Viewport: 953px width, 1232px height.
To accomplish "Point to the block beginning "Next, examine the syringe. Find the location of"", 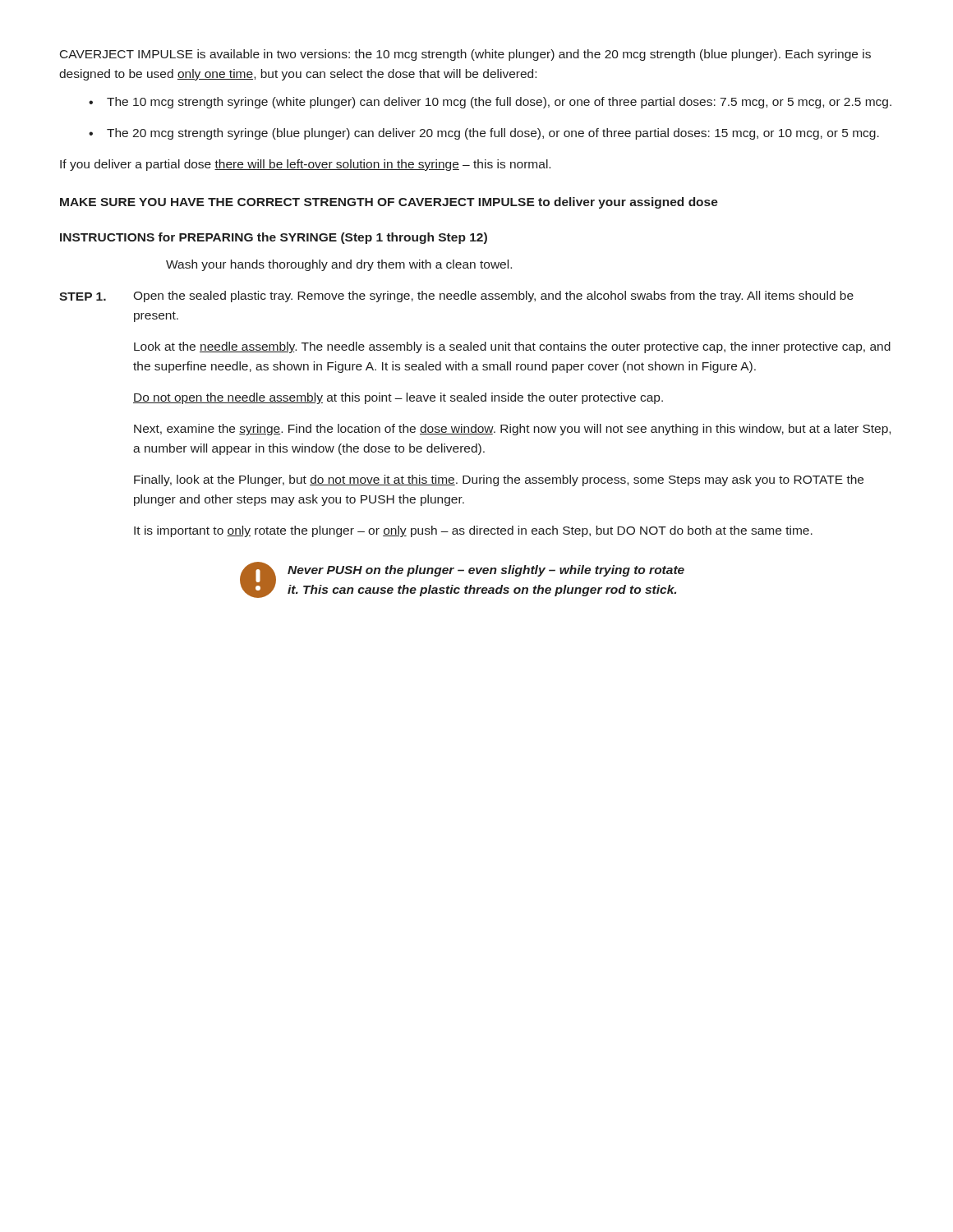I will tap(513, 438).
